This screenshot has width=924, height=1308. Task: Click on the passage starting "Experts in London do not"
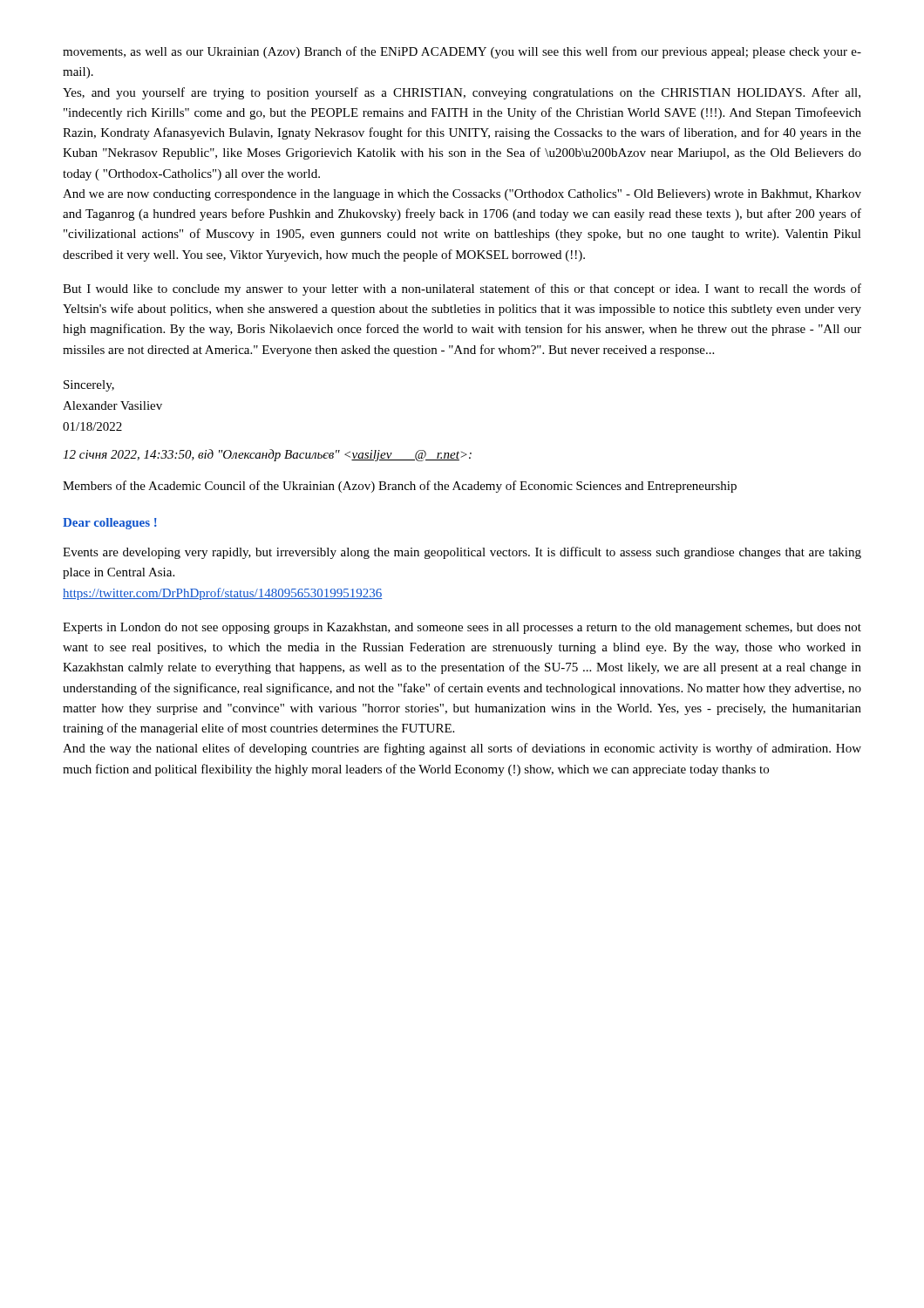tap(462, 698)
